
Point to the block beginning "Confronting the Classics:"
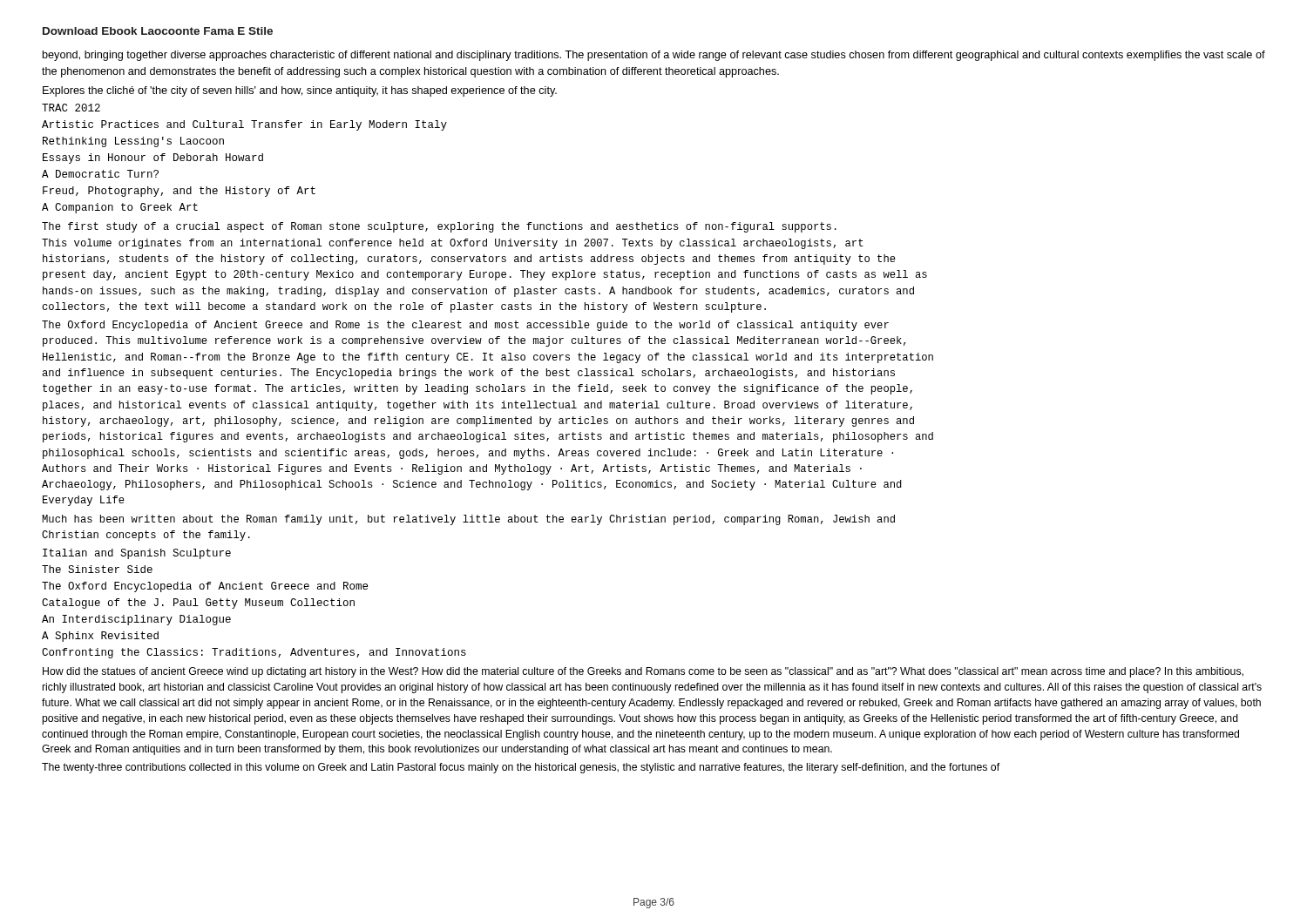click(x=254, y=653)
